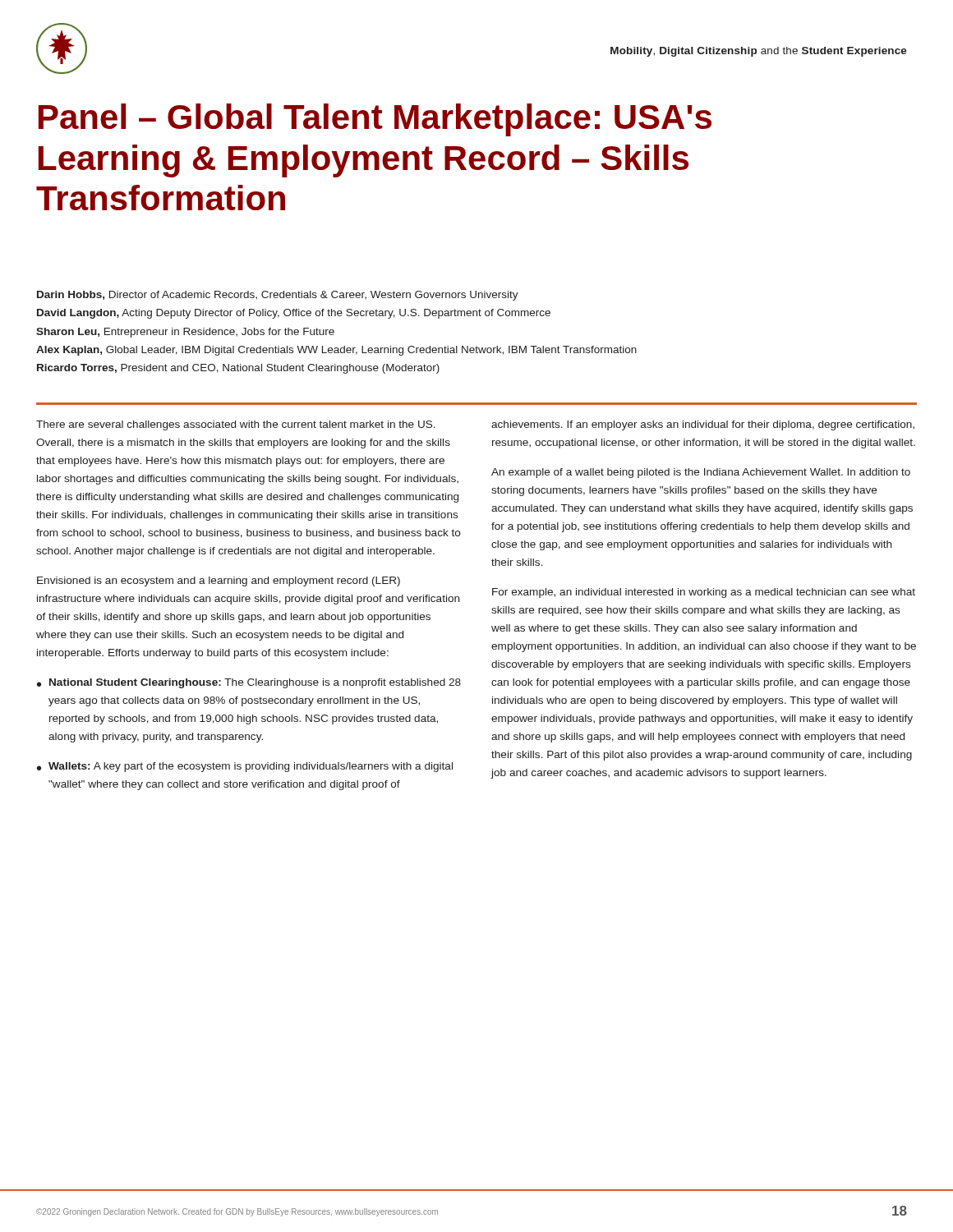Navigate to the region starting "An example of a wallet"
Screen dimensions: 1232x953
coord(704,518)
